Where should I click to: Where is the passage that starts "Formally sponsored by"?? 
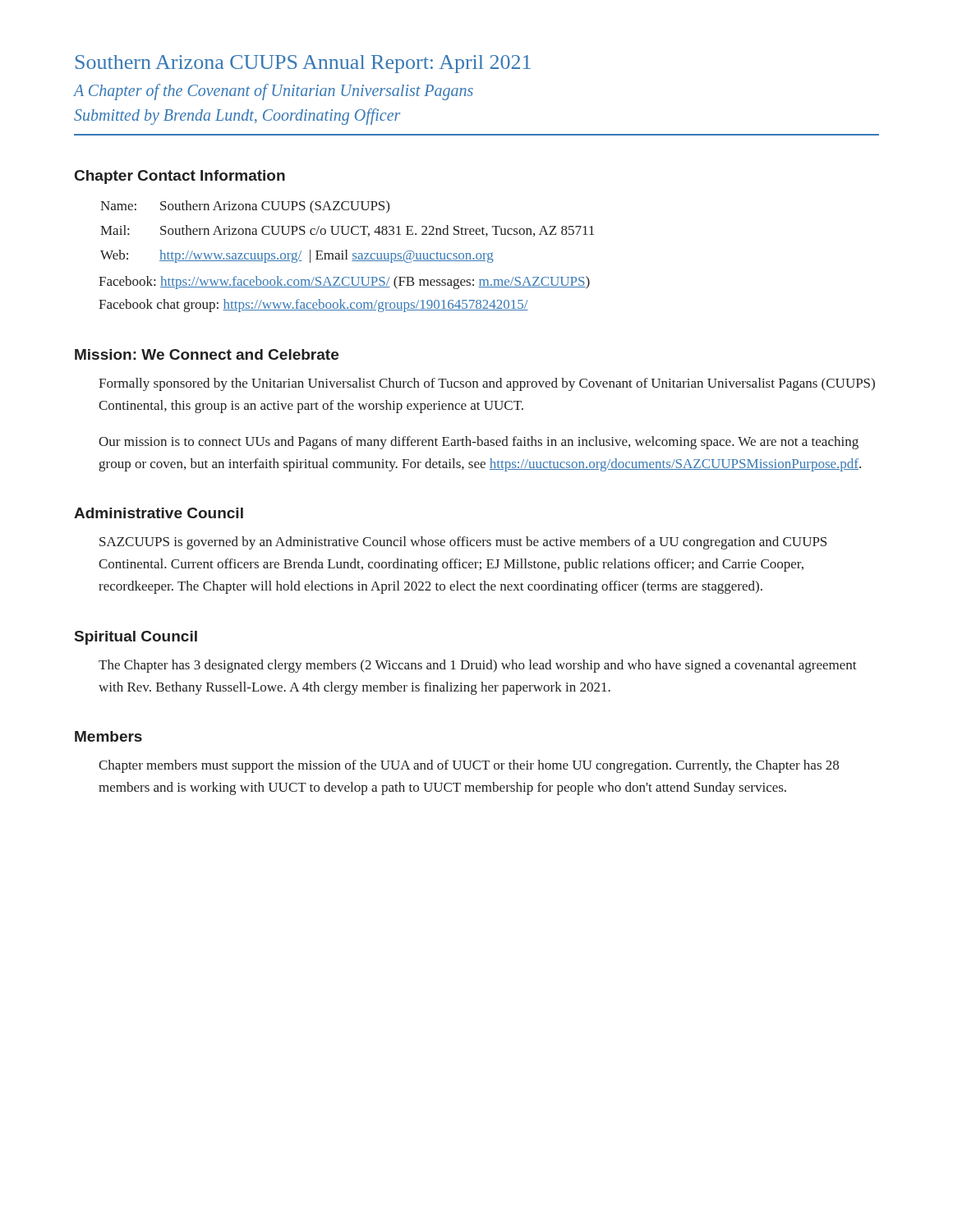click(x=487, y=394)
